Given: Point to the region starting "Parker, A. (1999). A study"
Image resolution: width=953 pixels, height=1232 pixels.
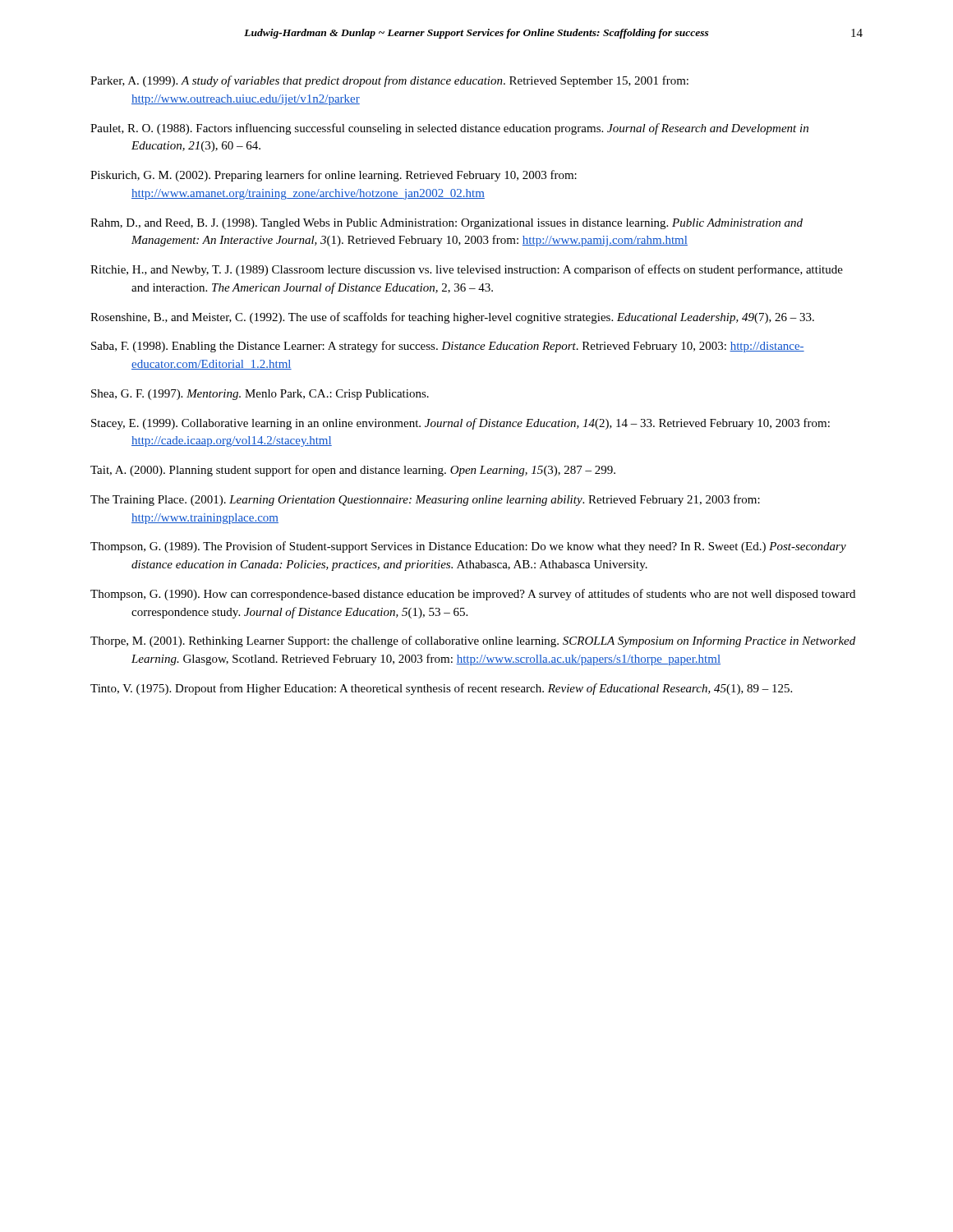Looking at the screenshot, I should pyautogui.click(x=390, y=89).
